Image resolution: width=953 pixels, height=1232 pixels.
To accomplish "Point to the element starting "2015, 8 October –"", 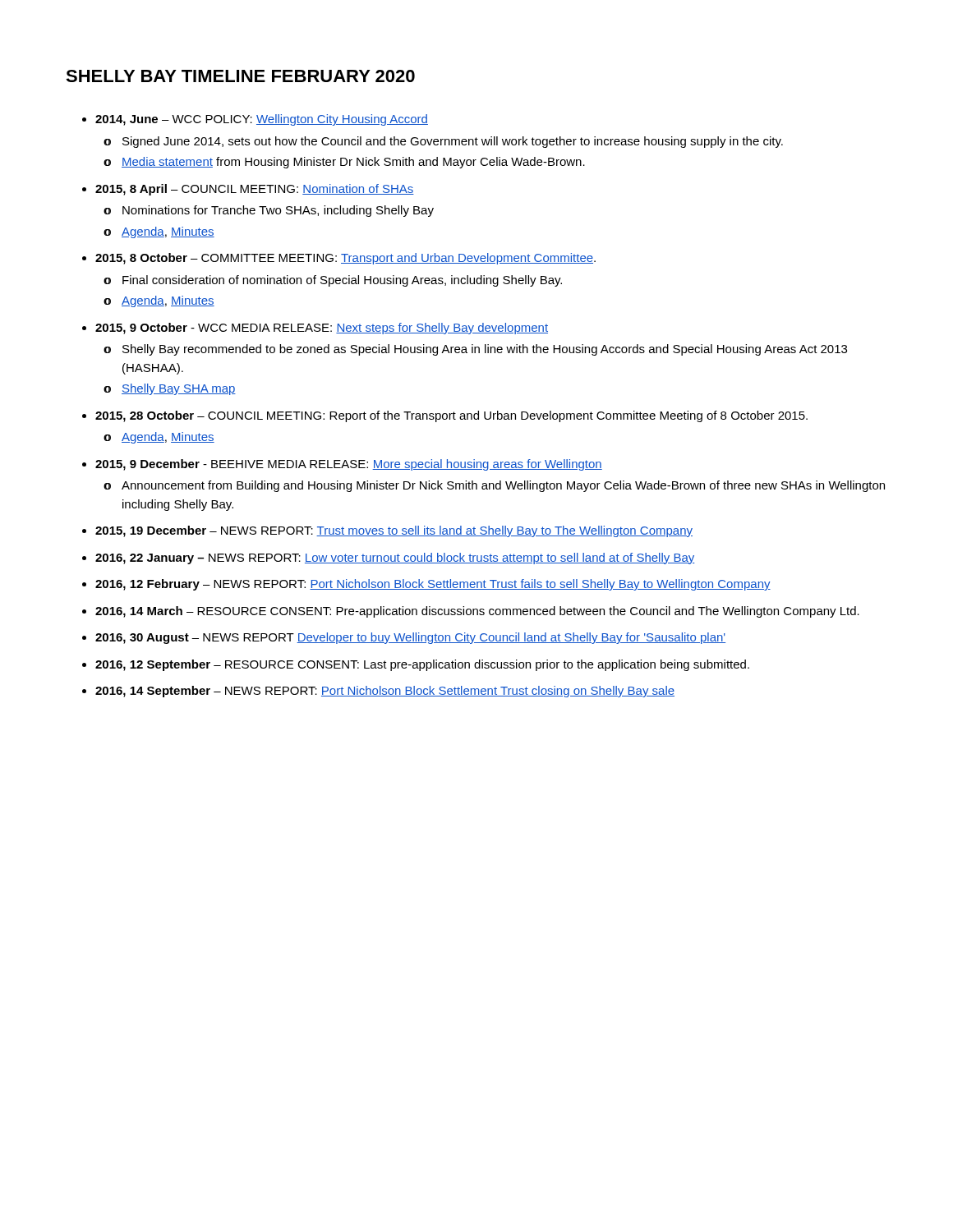I will [491, 280].
